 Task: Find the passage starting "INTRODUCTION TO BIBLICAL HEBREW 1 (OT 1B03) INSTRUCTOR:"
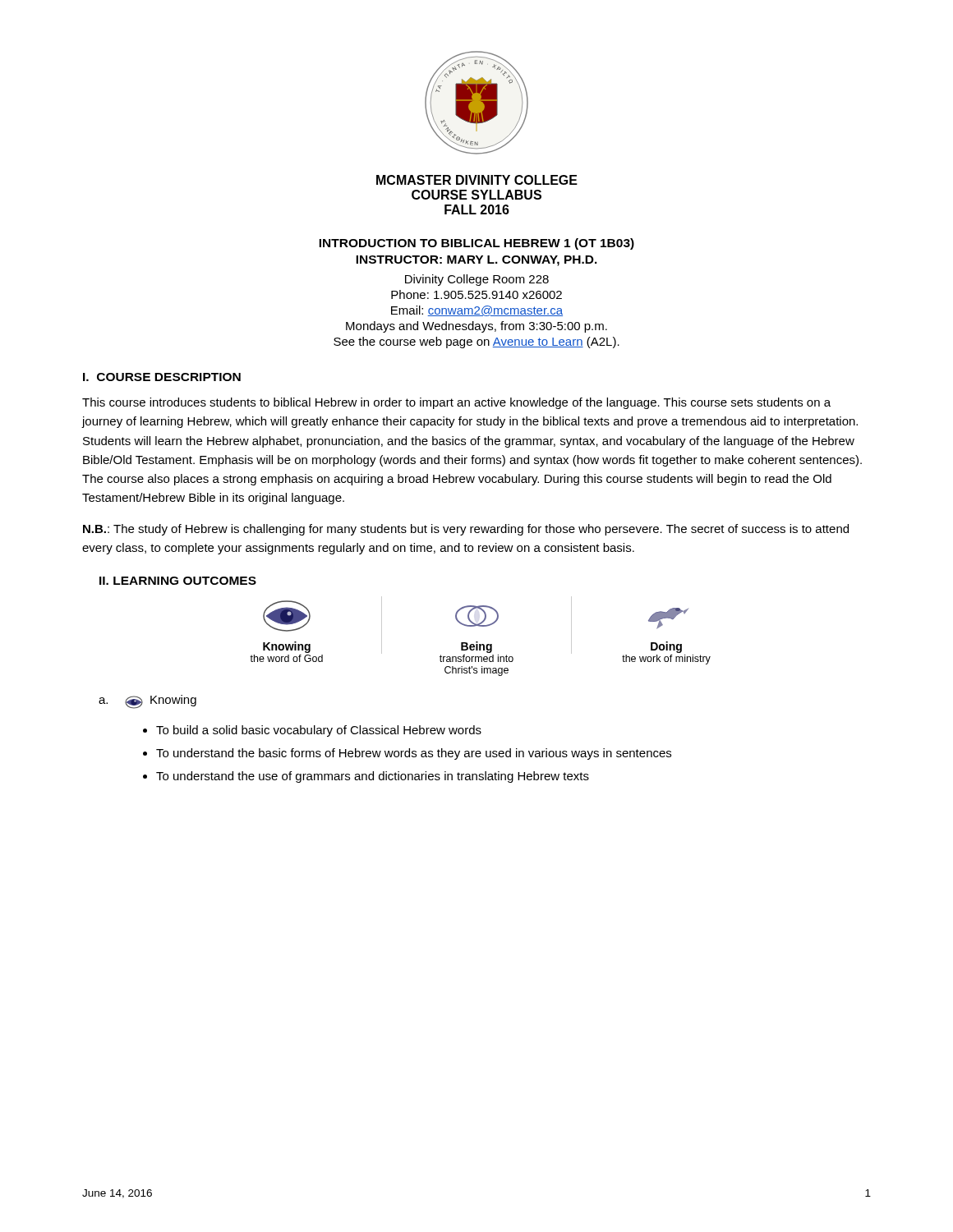476,251
